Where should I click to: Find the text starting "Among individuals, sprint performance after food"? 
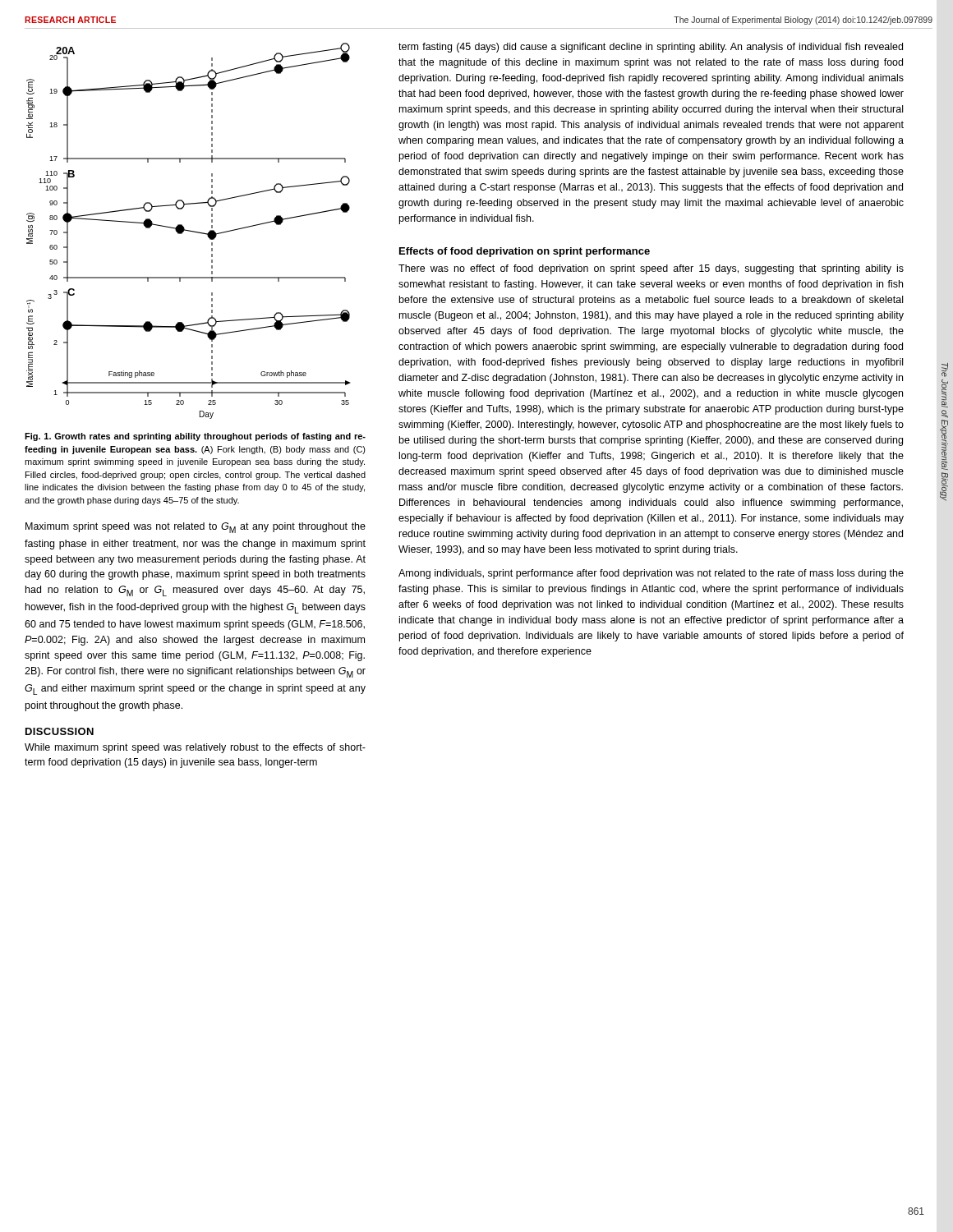pyautogui.click(x=651, y=612)
